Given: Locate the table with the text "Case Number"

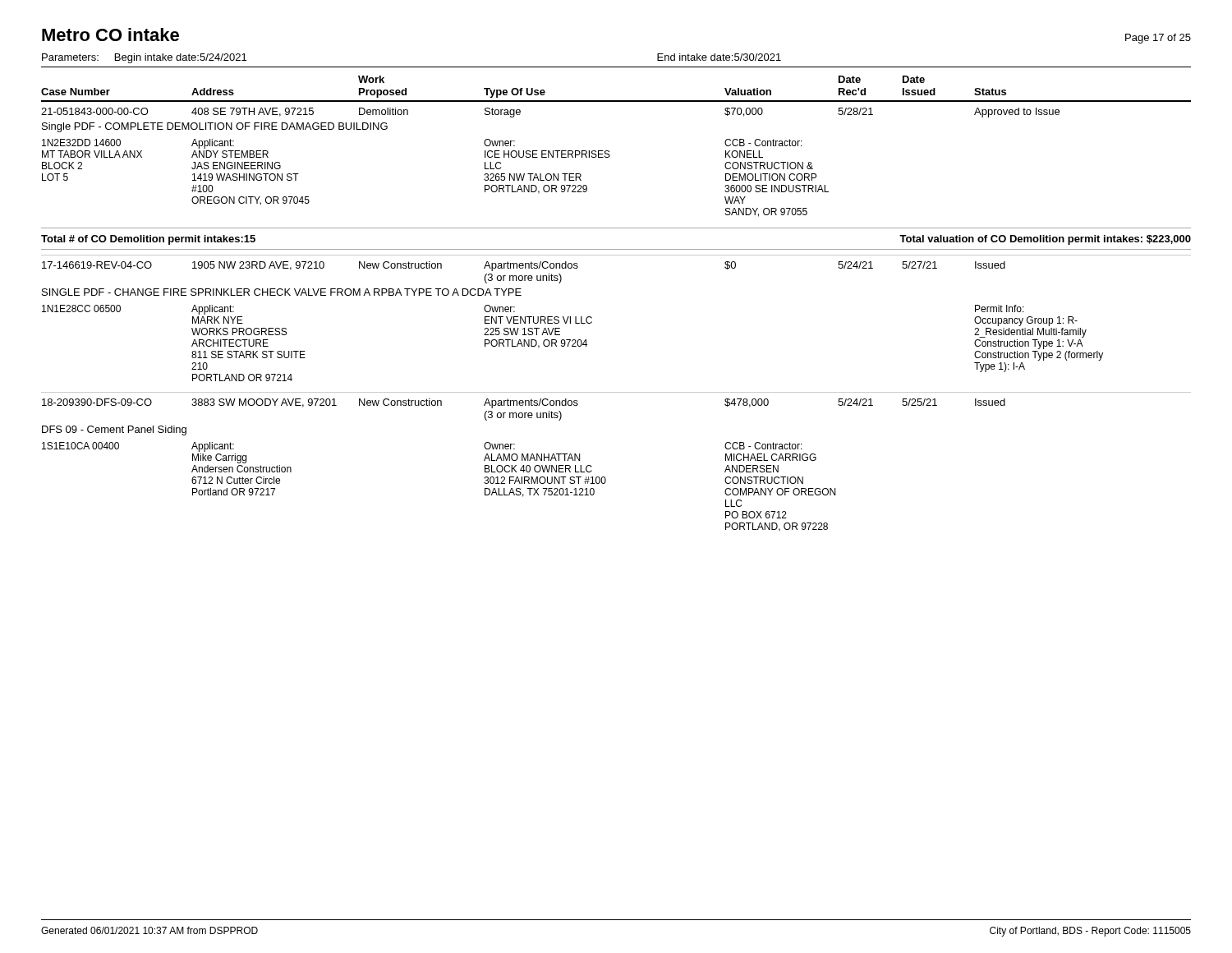Looking at the screenshot, I should click(x=616, y=306).
